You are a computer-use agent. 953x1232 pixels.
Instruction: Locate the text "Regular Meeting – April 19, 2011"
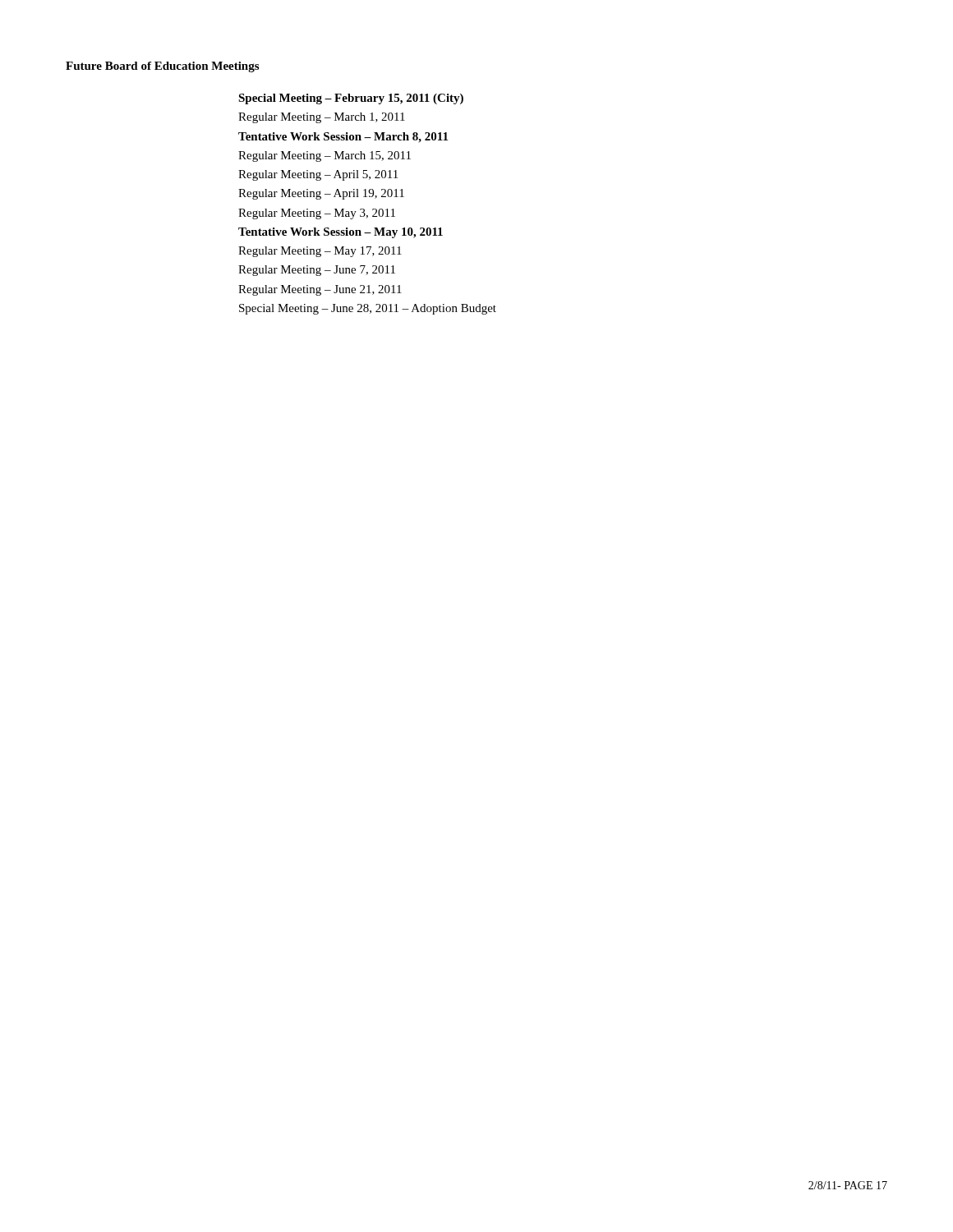322,193
